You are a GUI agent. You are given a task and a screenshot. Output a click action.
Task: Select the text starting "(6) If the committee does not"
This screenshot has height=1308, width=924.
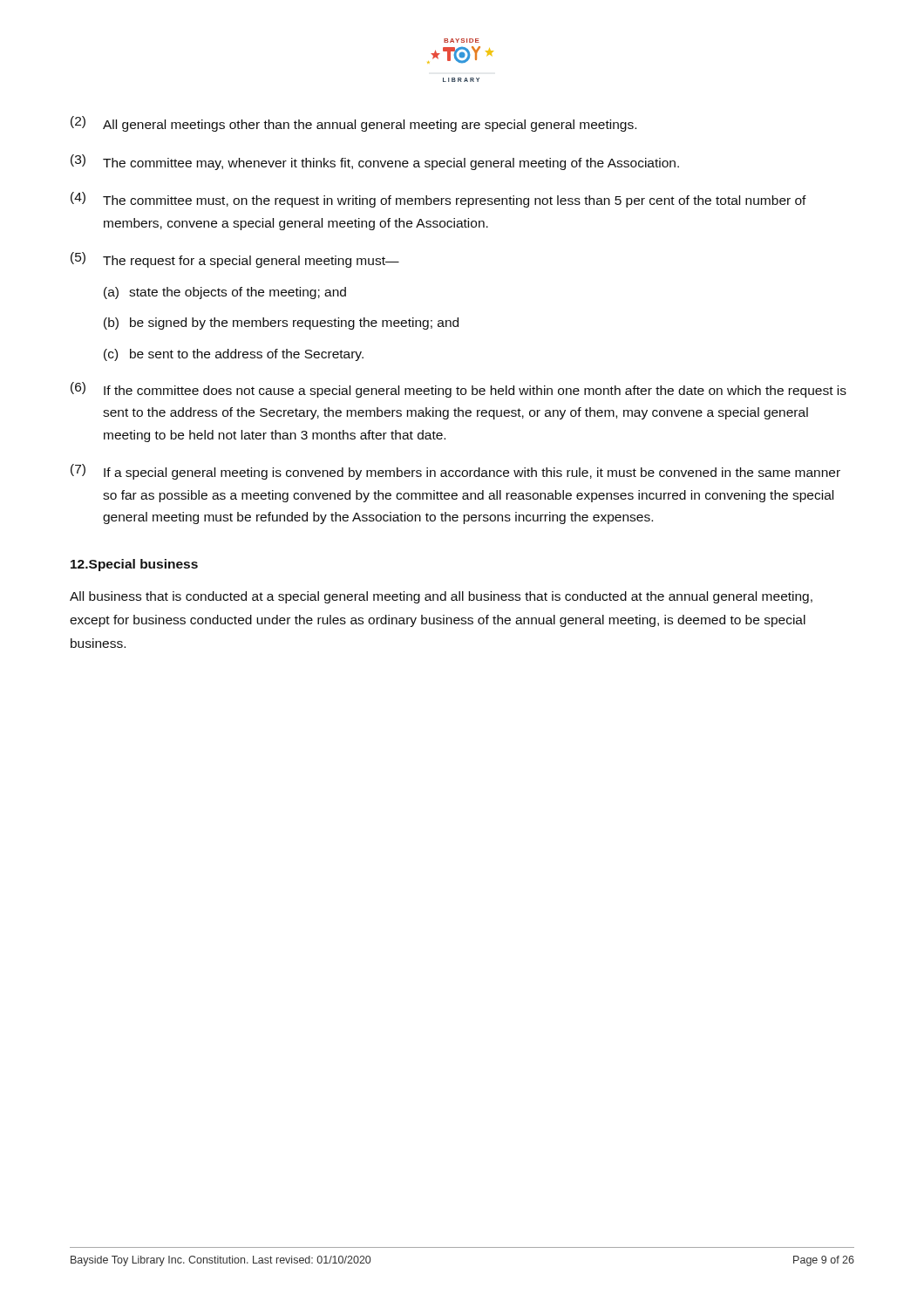pyautogui.click(x=462, y=412)
